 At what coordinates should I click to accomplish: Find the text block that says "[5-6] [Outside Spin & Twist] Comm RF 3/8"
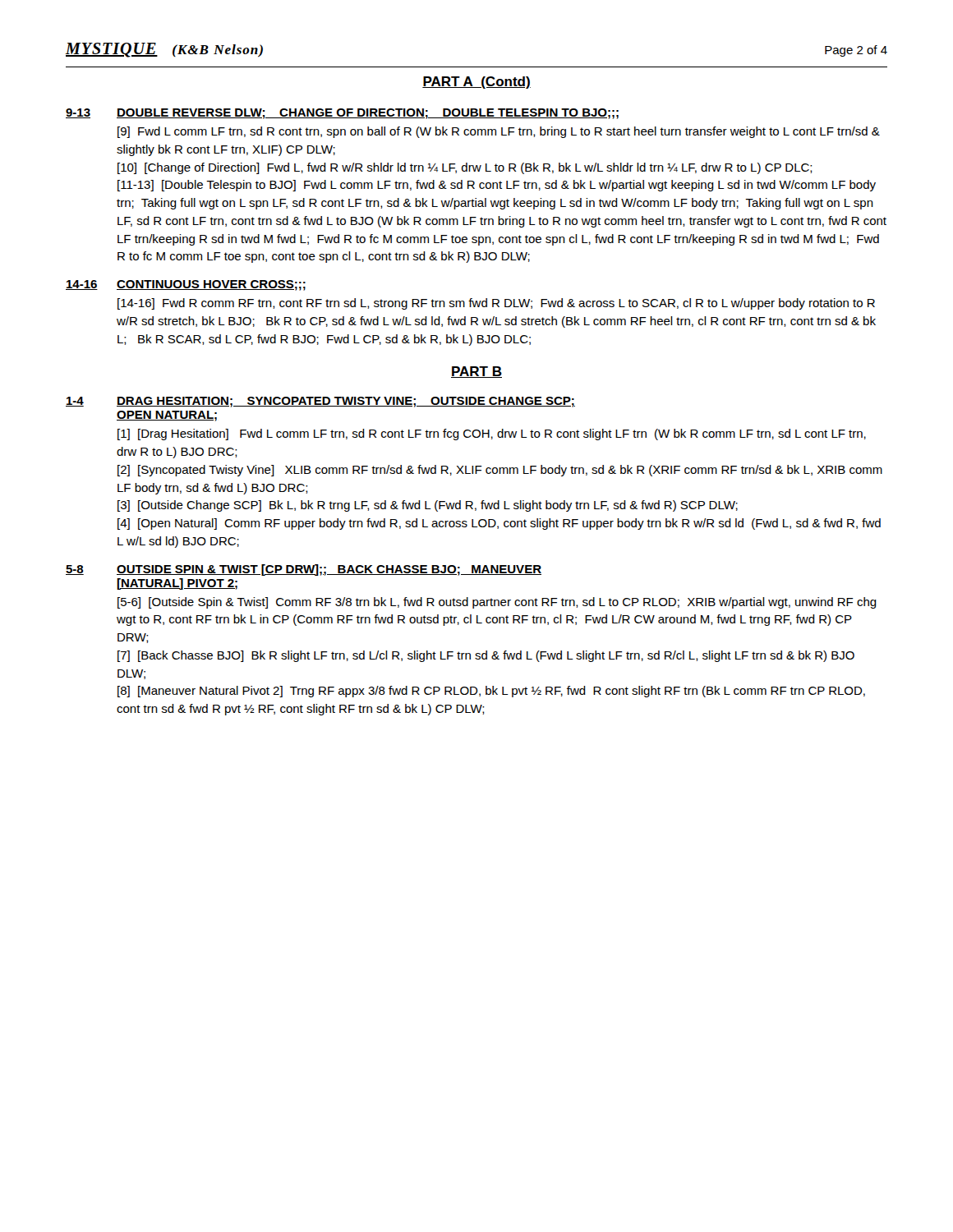coord(497,655)
